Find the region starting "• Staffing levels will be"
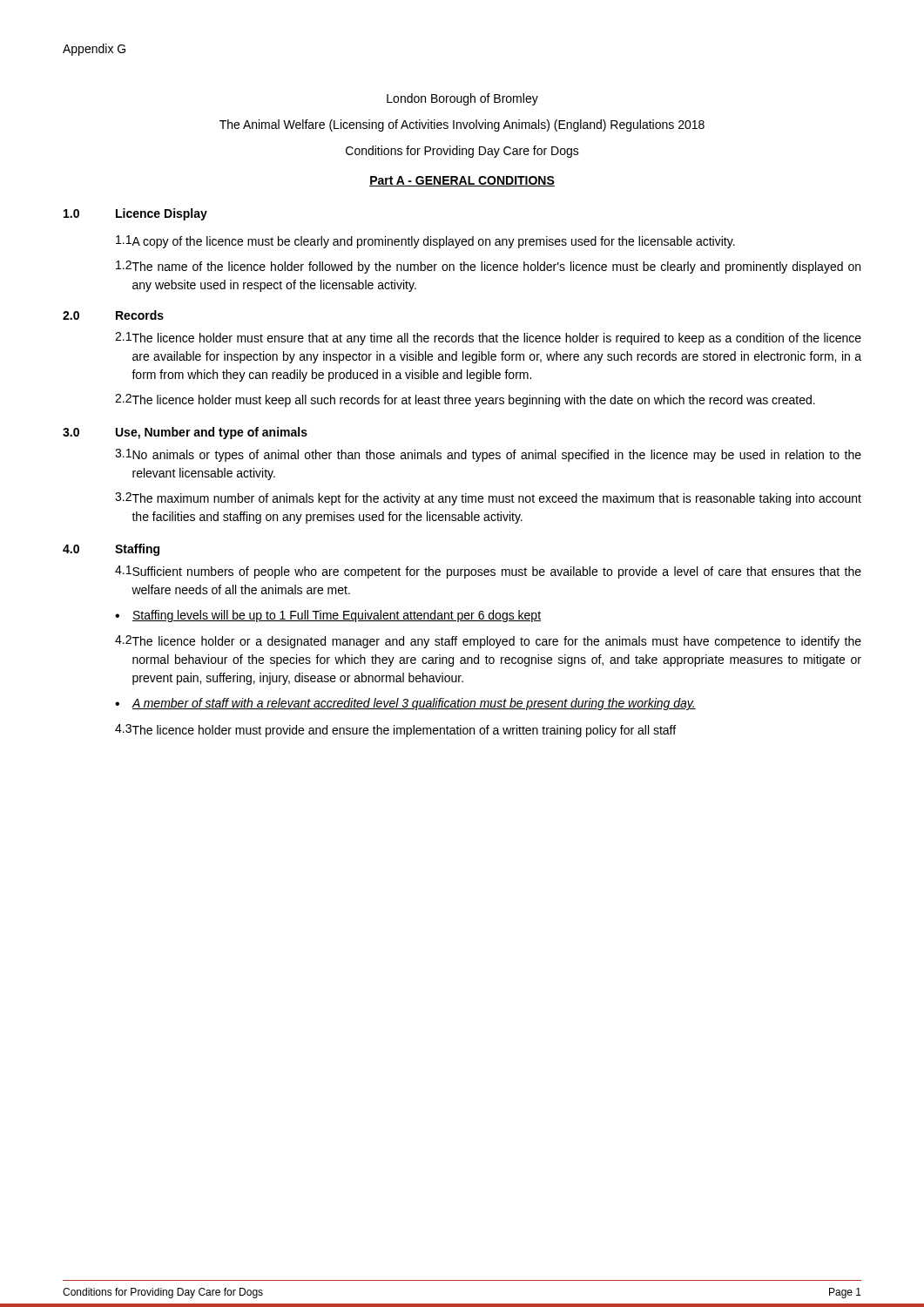The width and height of the screenshot is (924, 1307). tap(488, 616)
